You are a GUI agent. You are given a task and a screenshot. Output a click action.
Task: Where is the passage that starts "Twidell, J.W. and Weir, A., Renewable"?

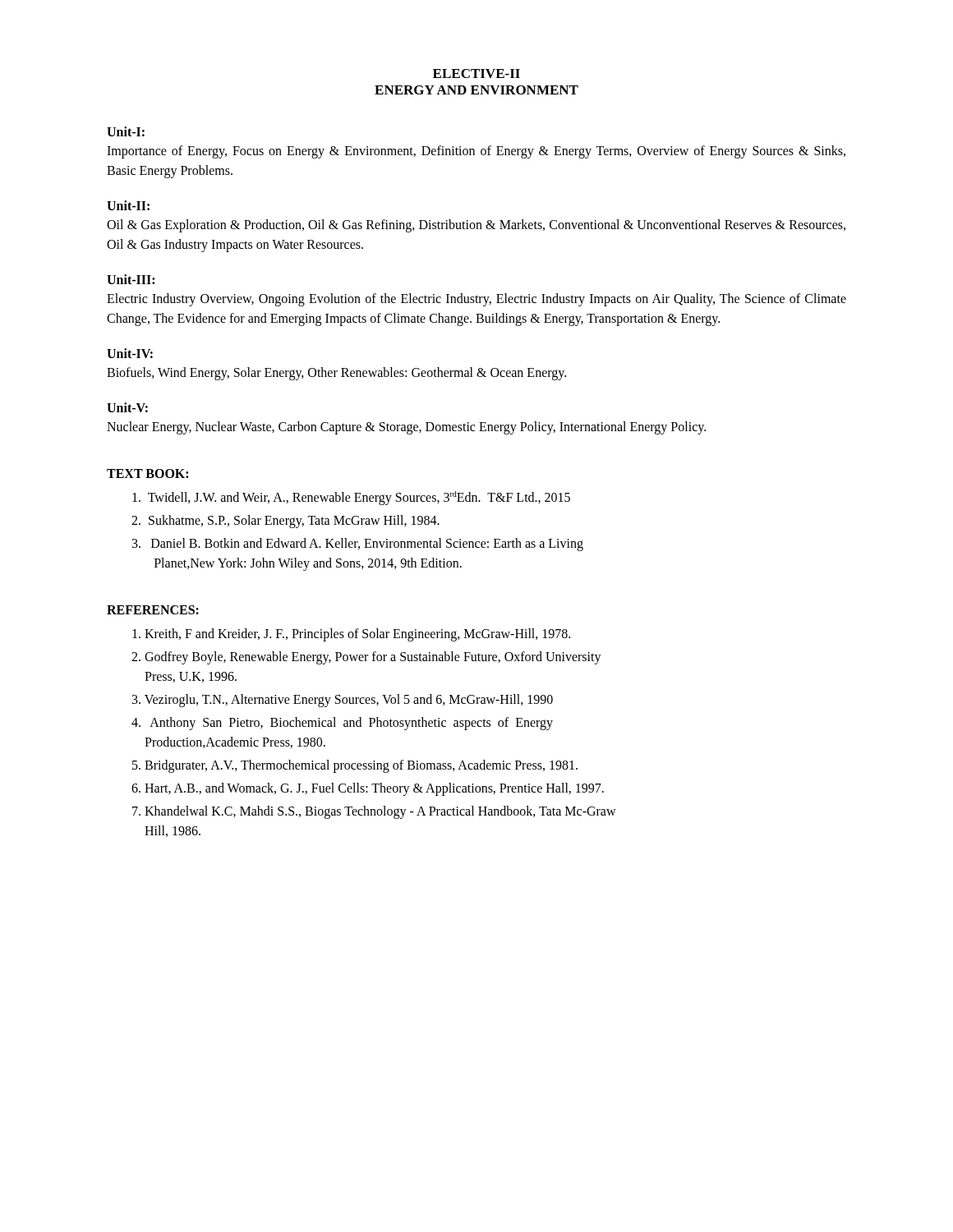coord(351,497)
